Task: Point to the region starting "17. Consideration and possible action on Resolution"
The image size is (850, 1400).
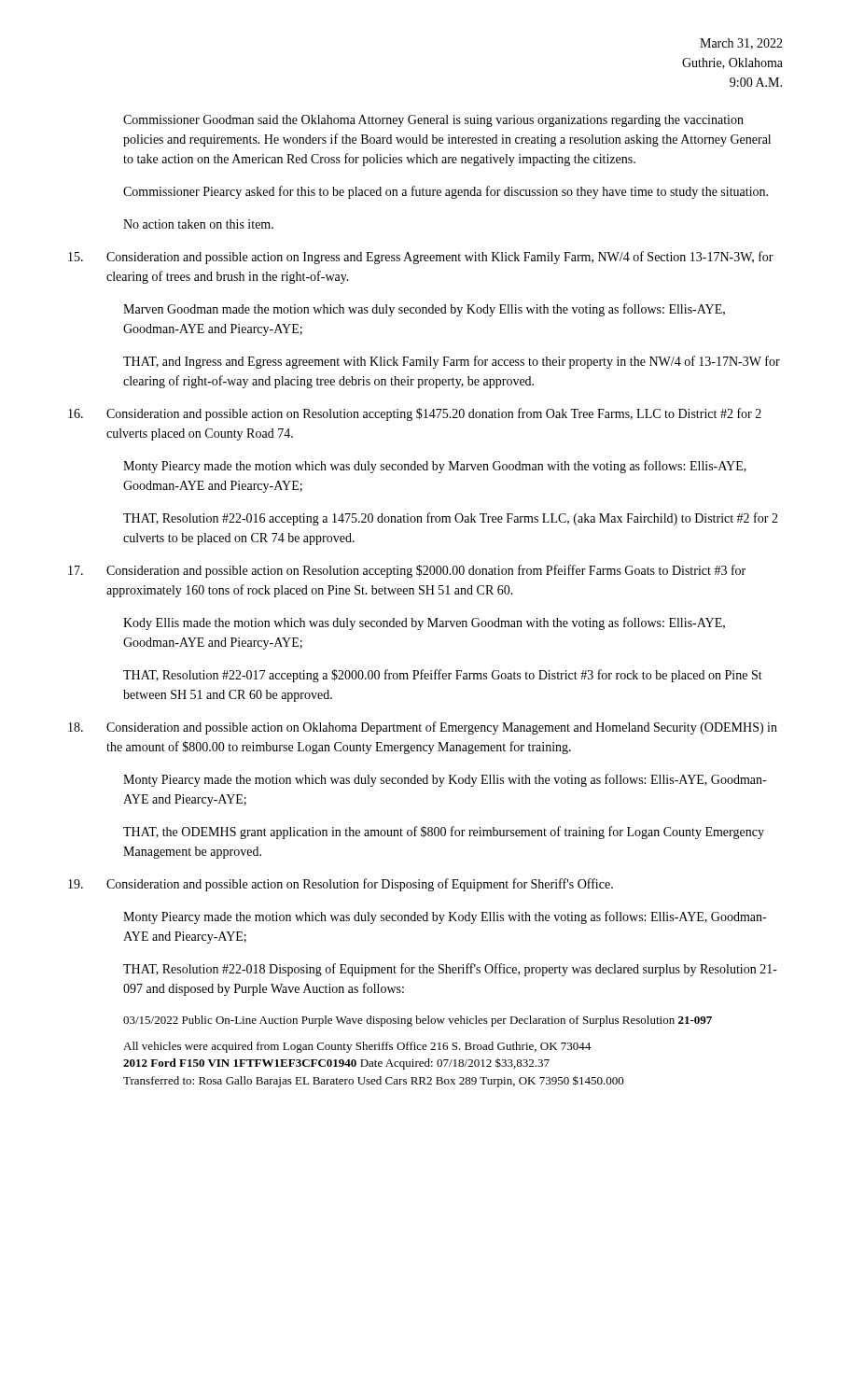Action: point(425,581)
